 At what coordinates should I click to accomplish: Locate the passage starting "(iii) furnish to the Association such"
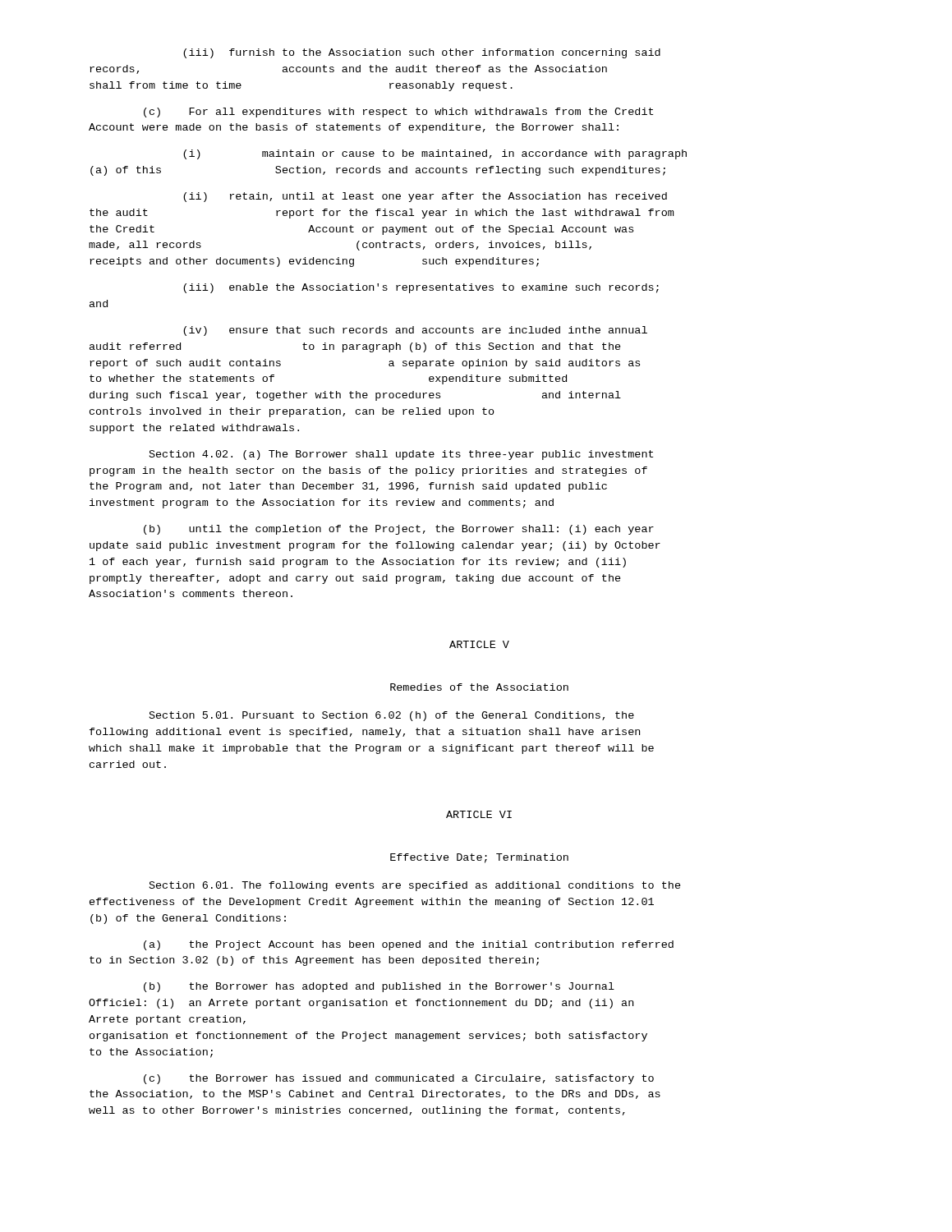tap(479, 70)
